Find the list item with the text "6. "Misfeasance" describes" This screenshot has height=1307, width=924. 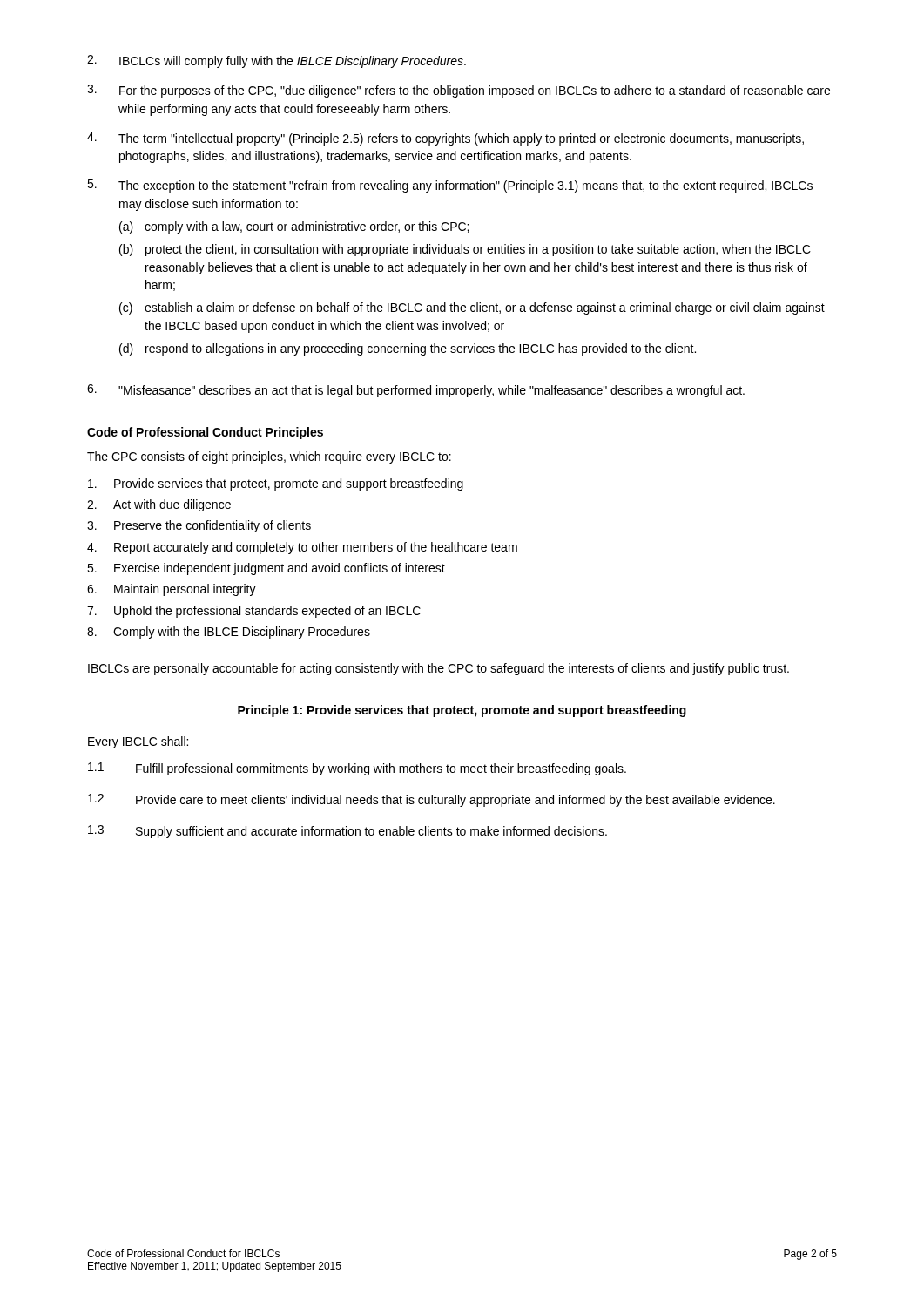click(462, 391)
